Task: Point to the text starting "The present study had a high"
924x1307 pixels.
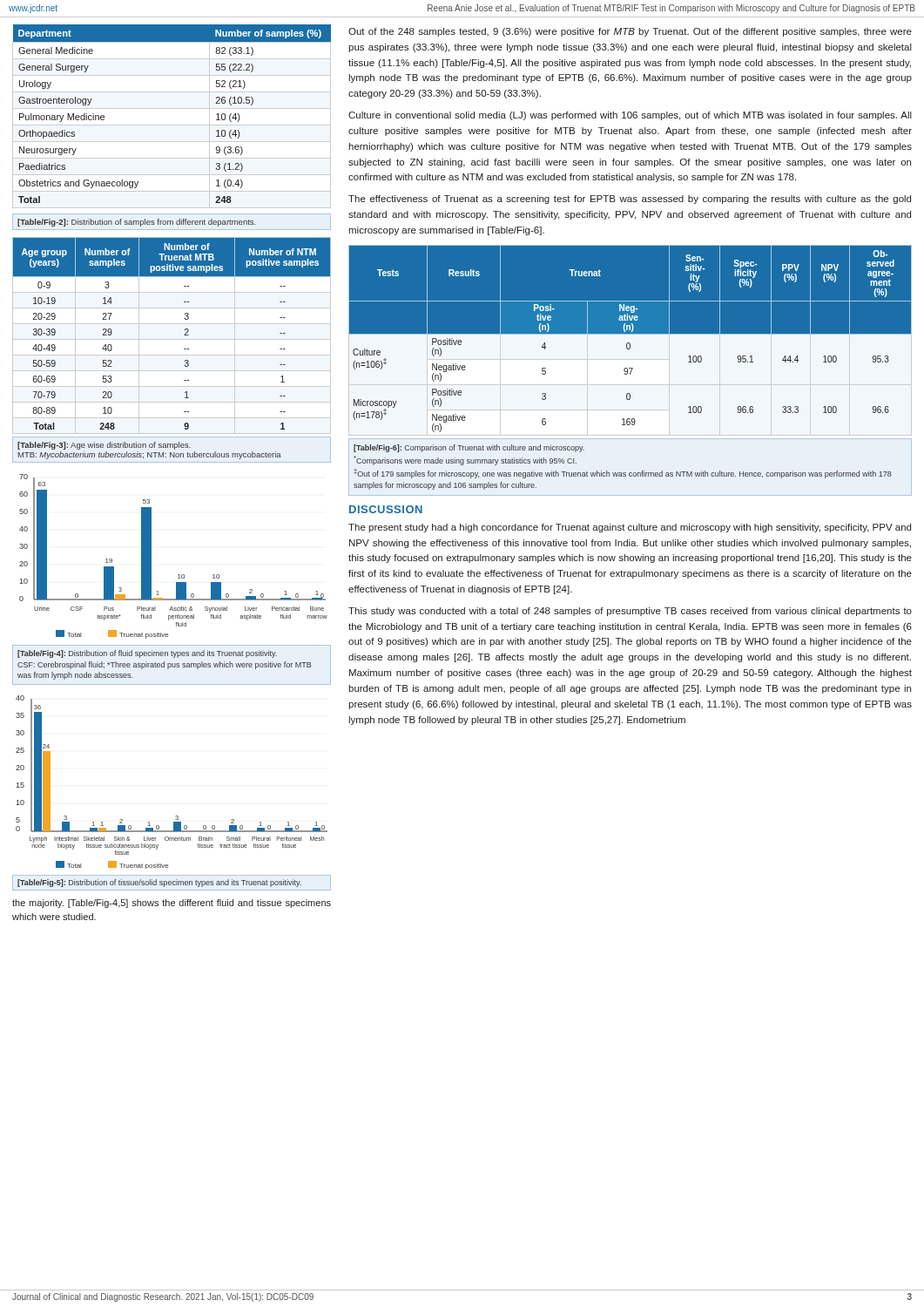Action: [630, 558]
